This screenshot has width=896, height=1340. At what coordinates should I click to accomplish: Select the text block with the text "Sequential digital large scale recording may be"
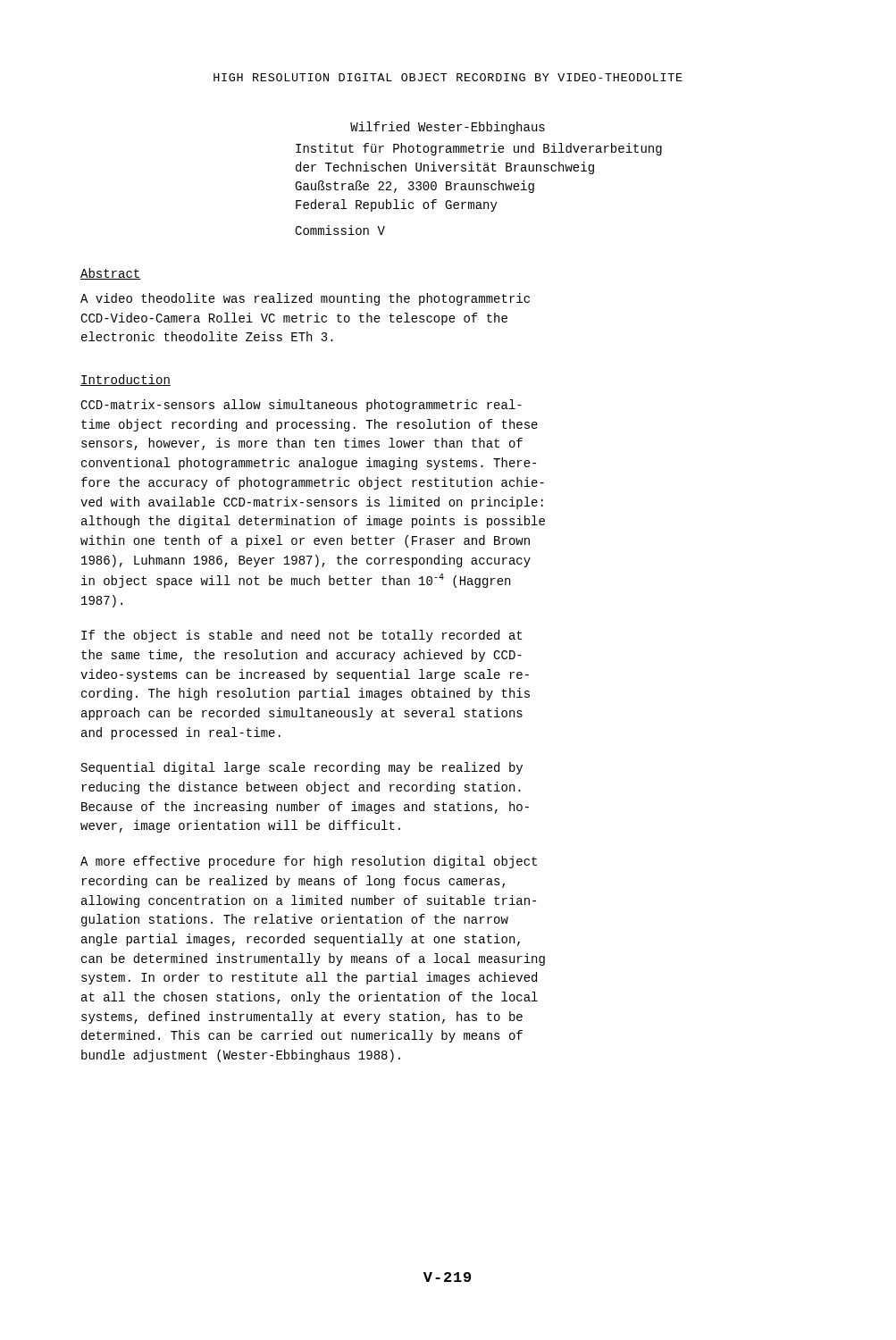pos(306,798)
